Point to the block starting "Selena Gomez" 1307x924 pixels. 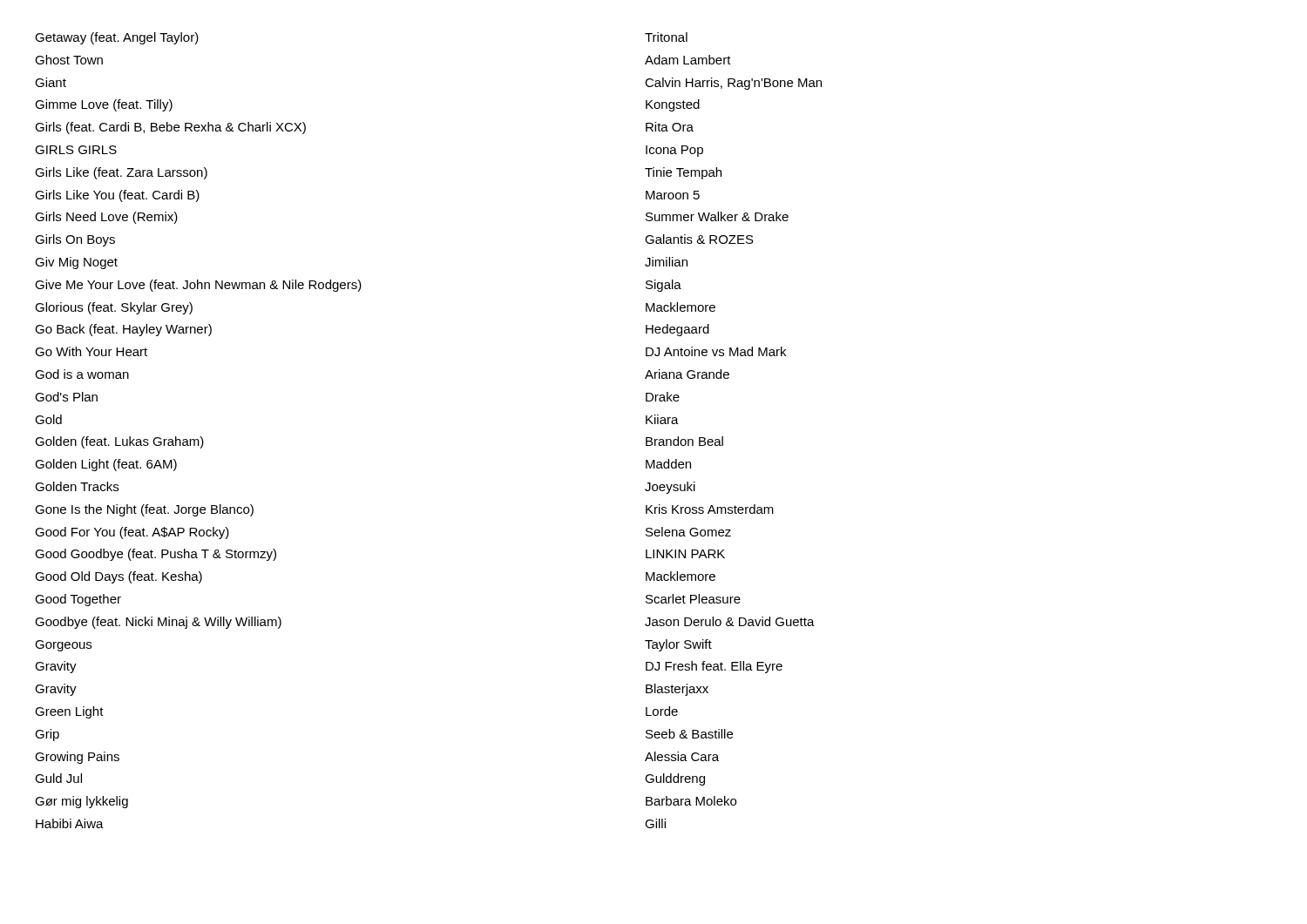[x=688, y=531]
